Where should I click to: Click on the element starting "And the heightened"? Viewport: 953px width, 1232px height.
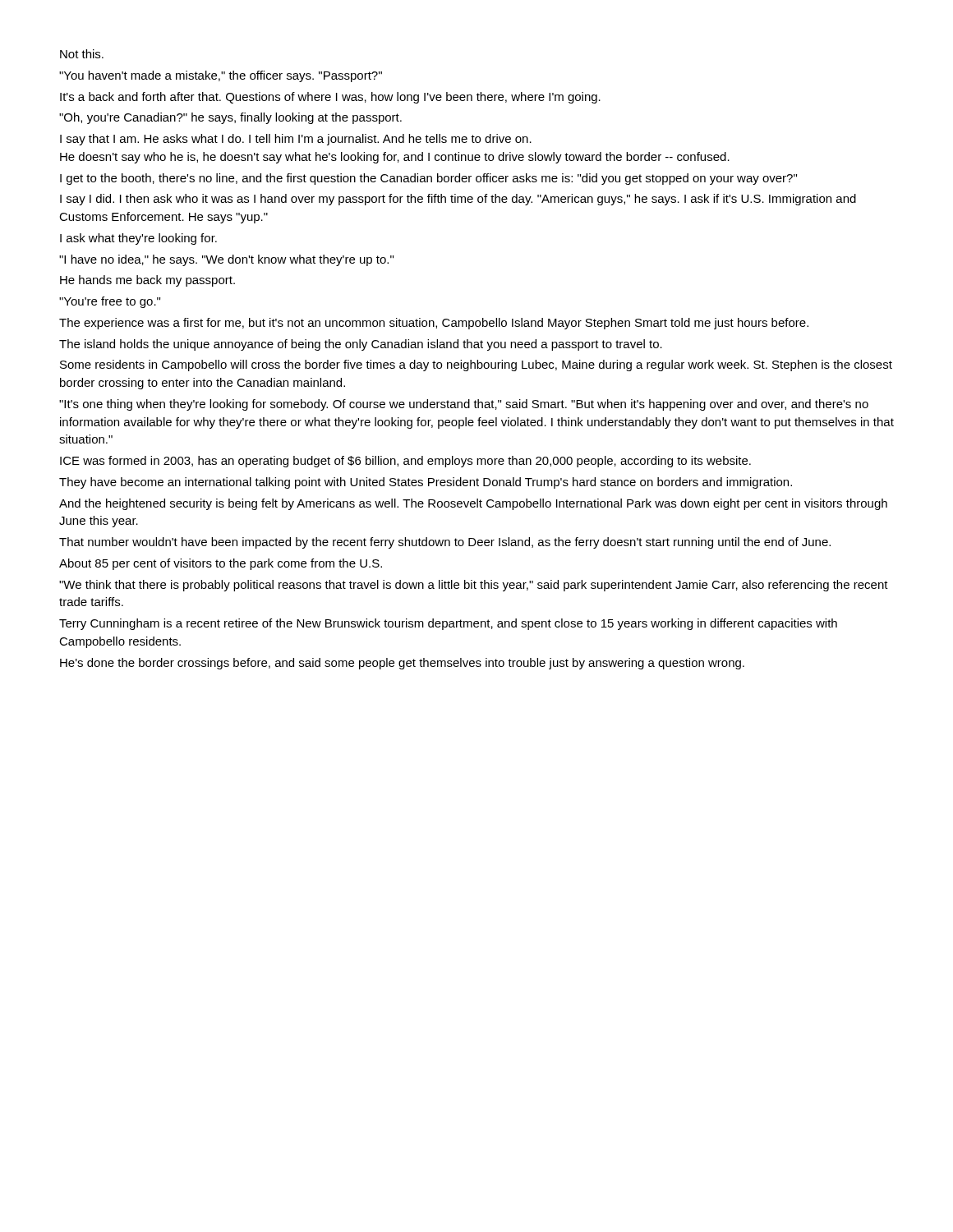[x=476, y=512]
